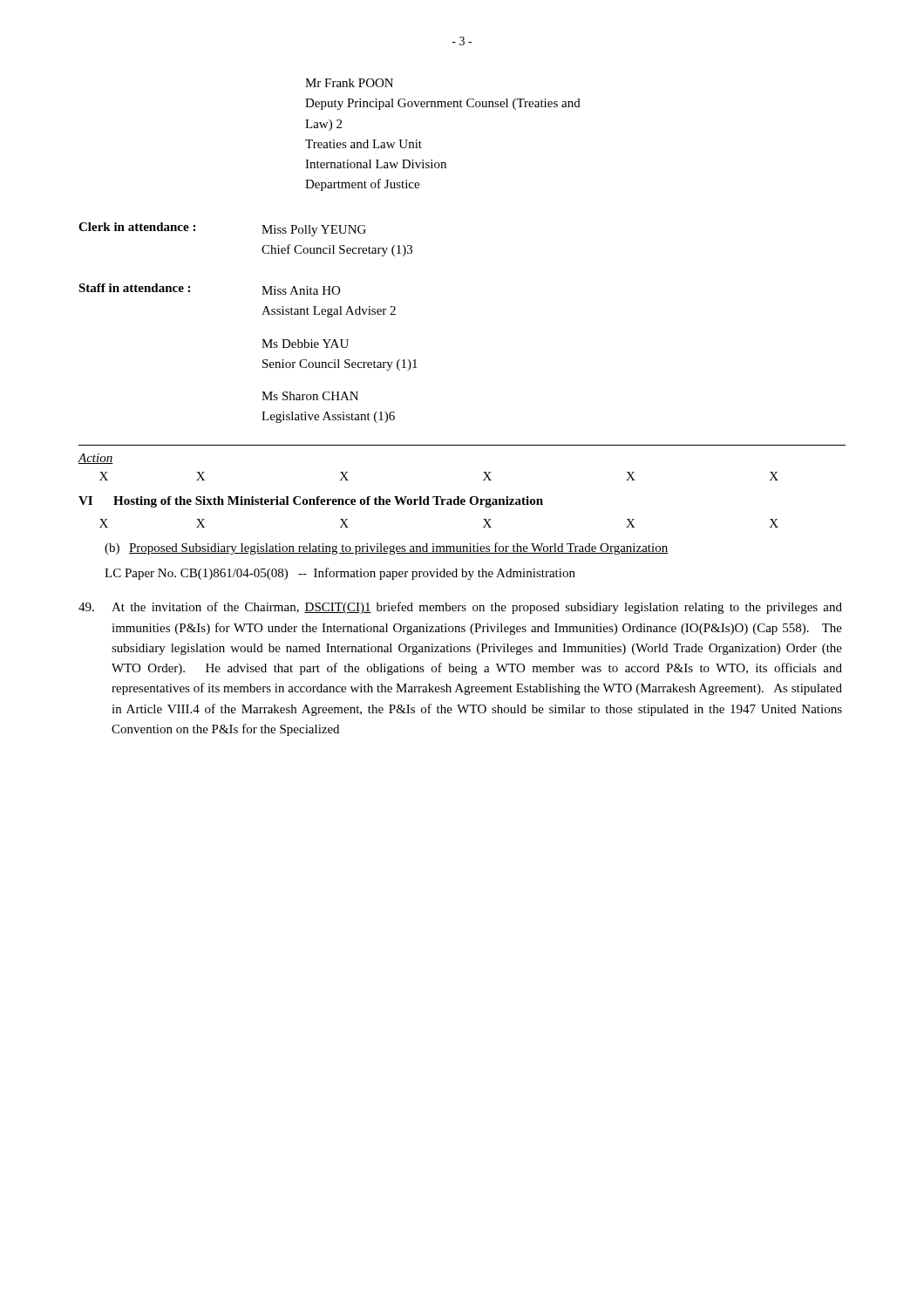
Task: Locate the block of text that opens with "Mr Frank POON Deputy Principal Government Counsel"
Action: pyautogui.click(x=349, y=83)
